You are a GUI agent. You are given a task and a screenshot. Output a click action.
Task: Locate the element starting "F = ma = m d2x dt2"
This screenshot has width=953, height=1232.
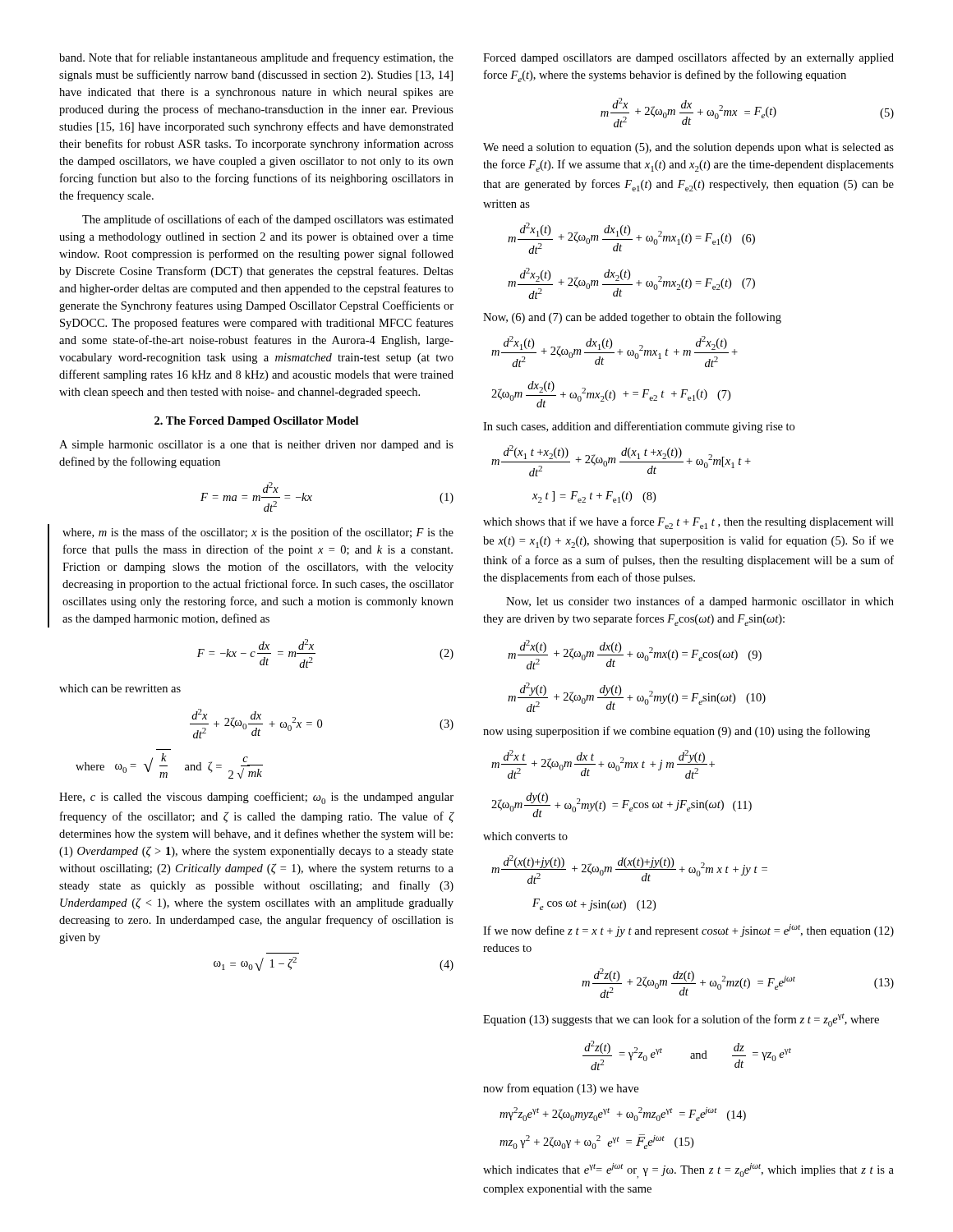coord(256,497)
